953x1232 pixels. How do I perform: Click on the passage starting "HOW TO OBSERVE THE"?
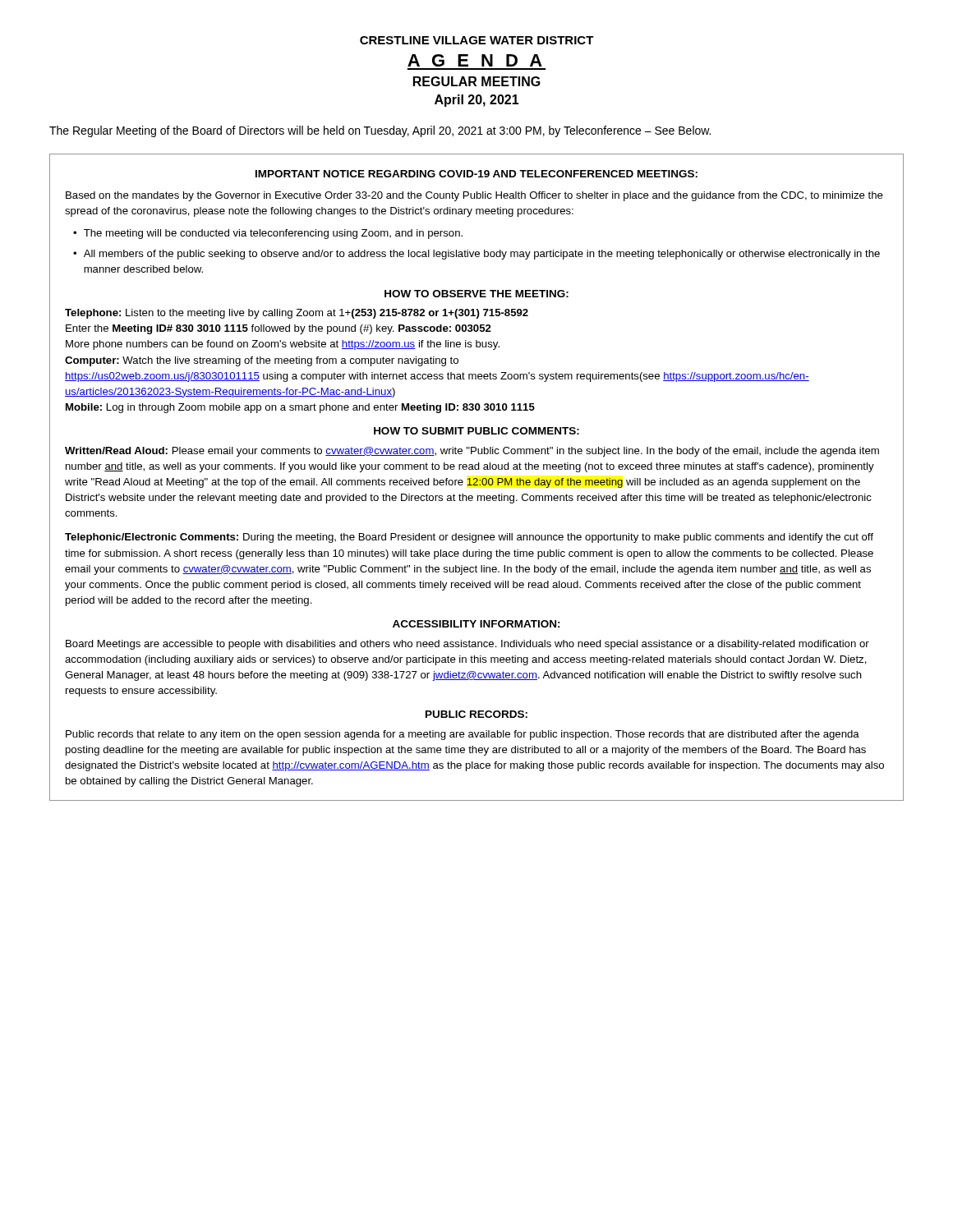[476, 293]
